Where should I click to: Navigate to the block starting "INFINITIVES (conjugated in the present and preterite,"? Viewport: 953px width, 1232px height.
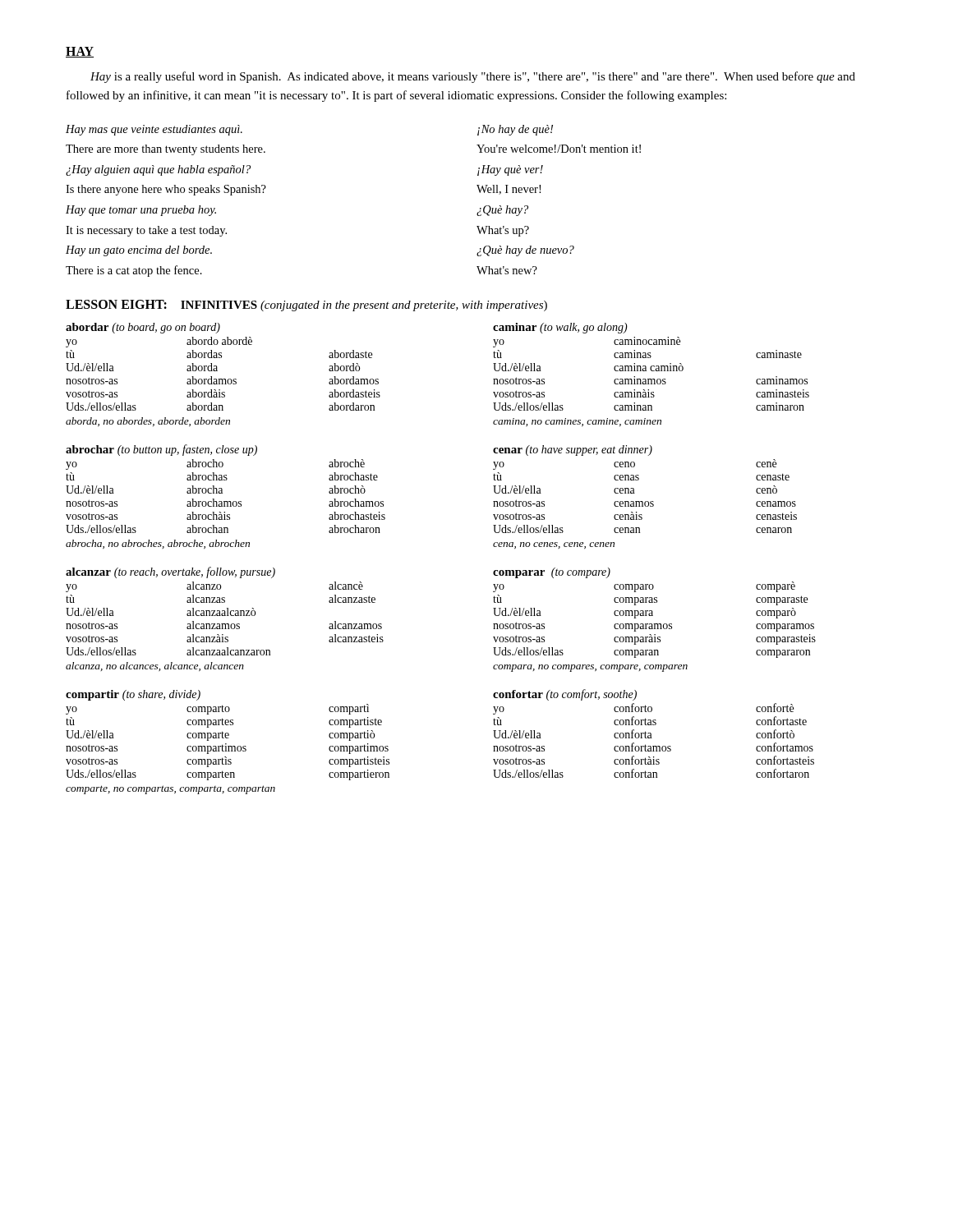pyautogui.click(x=364, y=304)
